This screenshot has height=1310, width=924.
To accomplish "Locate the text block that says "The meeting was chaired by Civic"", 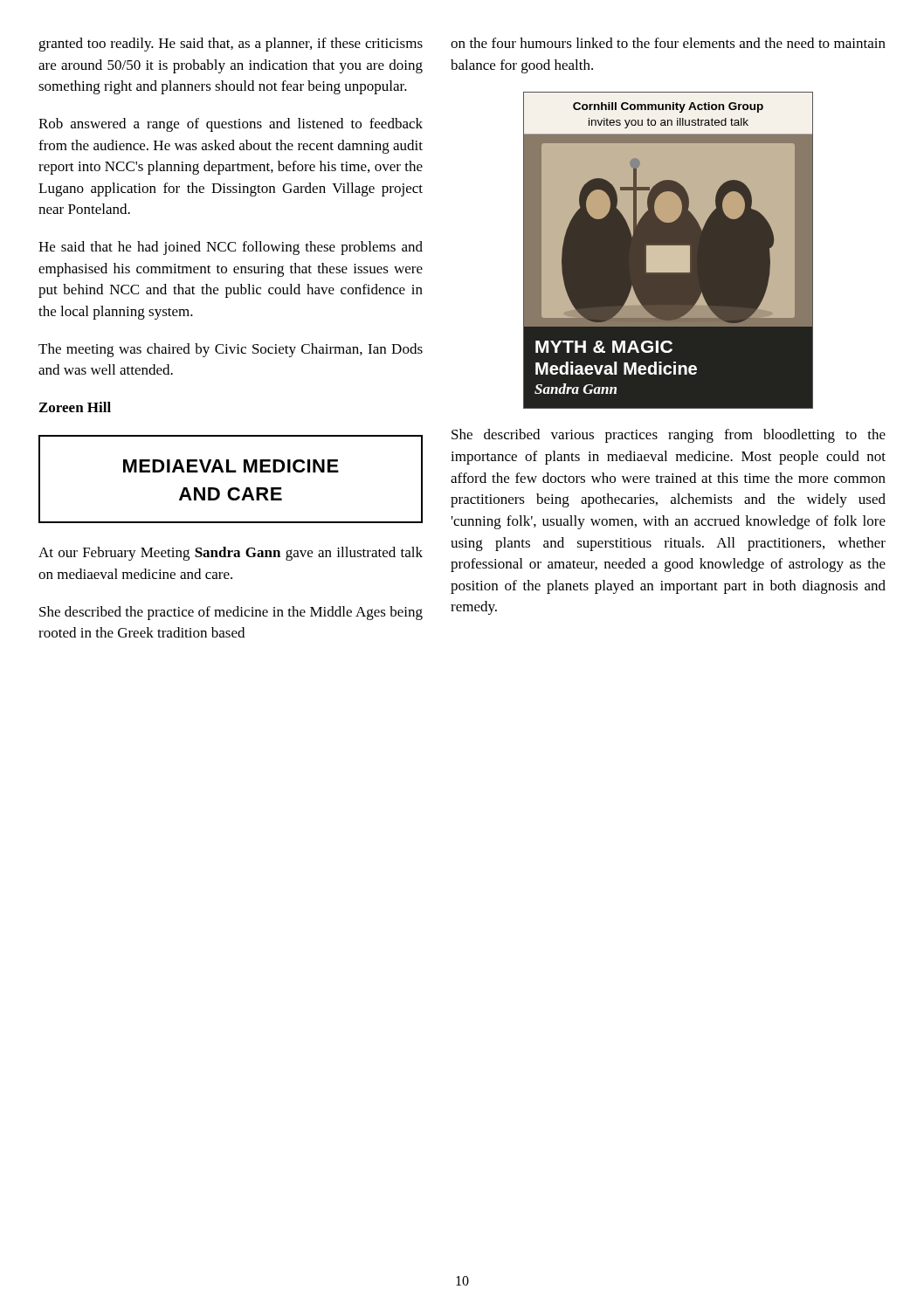I will click(231, 359).
